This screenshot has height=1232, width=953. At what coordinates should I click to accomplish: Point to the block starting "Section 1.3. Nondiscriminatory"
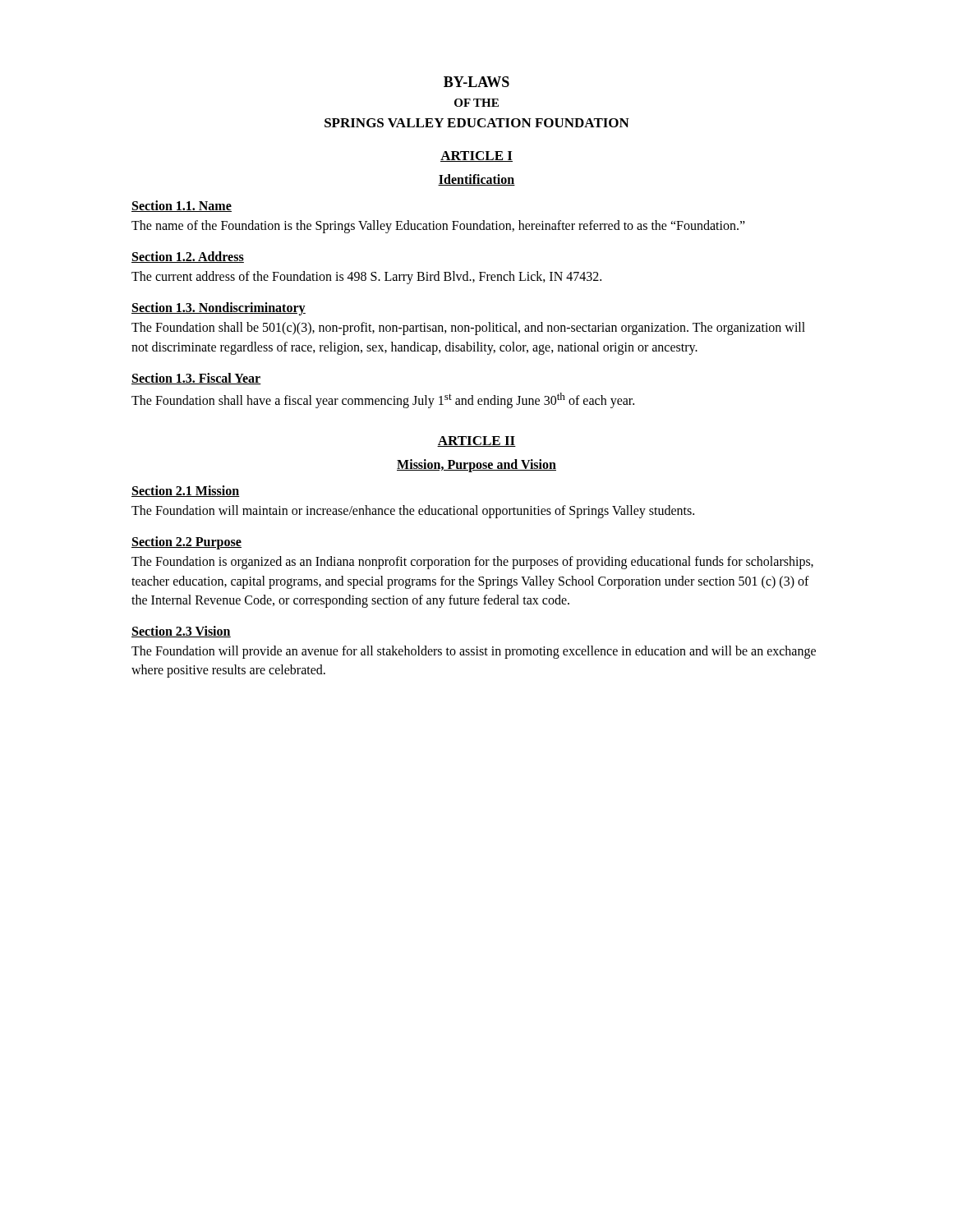point(218,308)
